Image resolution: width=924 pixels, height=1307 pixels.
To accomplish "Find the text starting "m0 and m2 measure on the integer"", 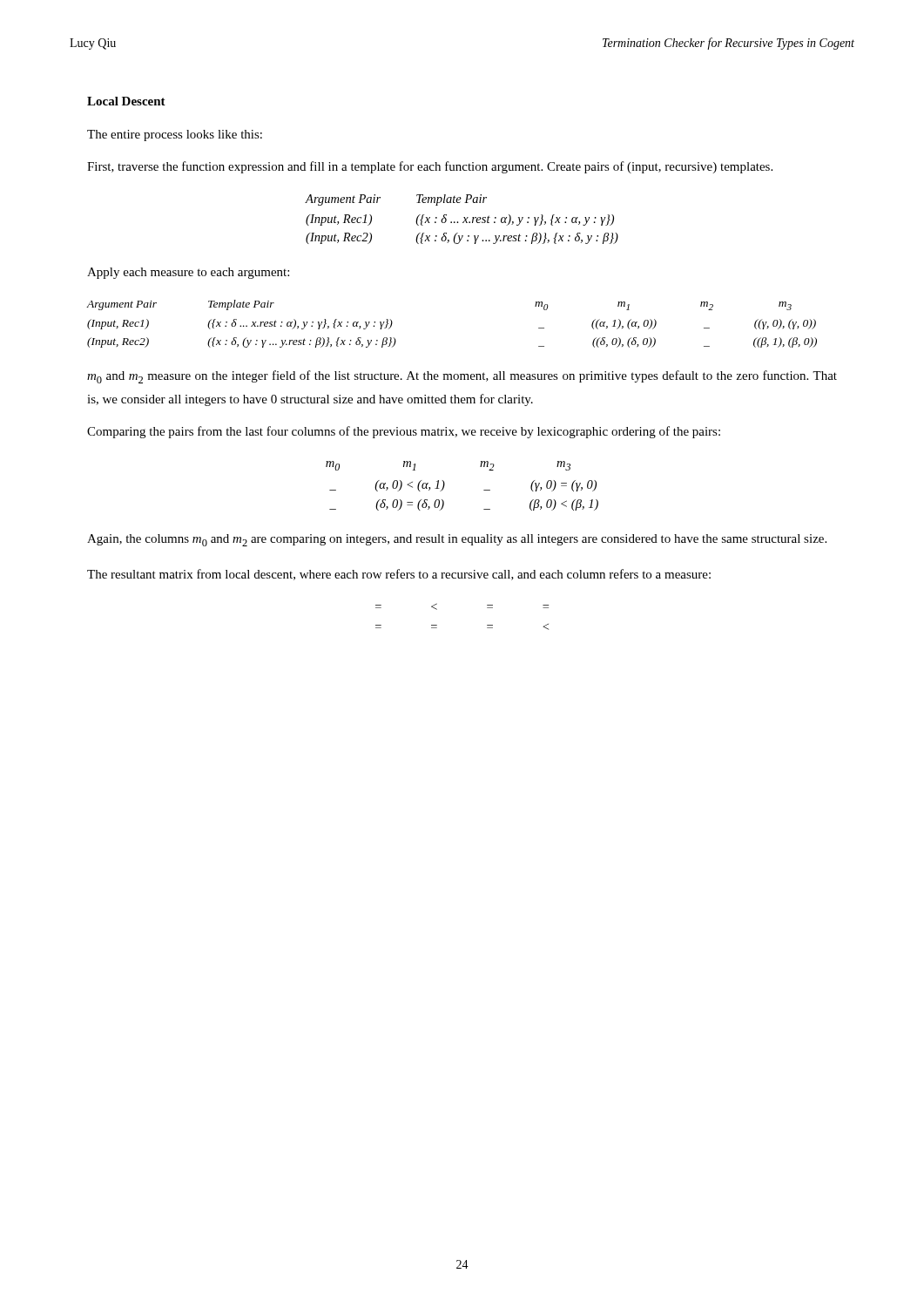I will click(462, 387).
